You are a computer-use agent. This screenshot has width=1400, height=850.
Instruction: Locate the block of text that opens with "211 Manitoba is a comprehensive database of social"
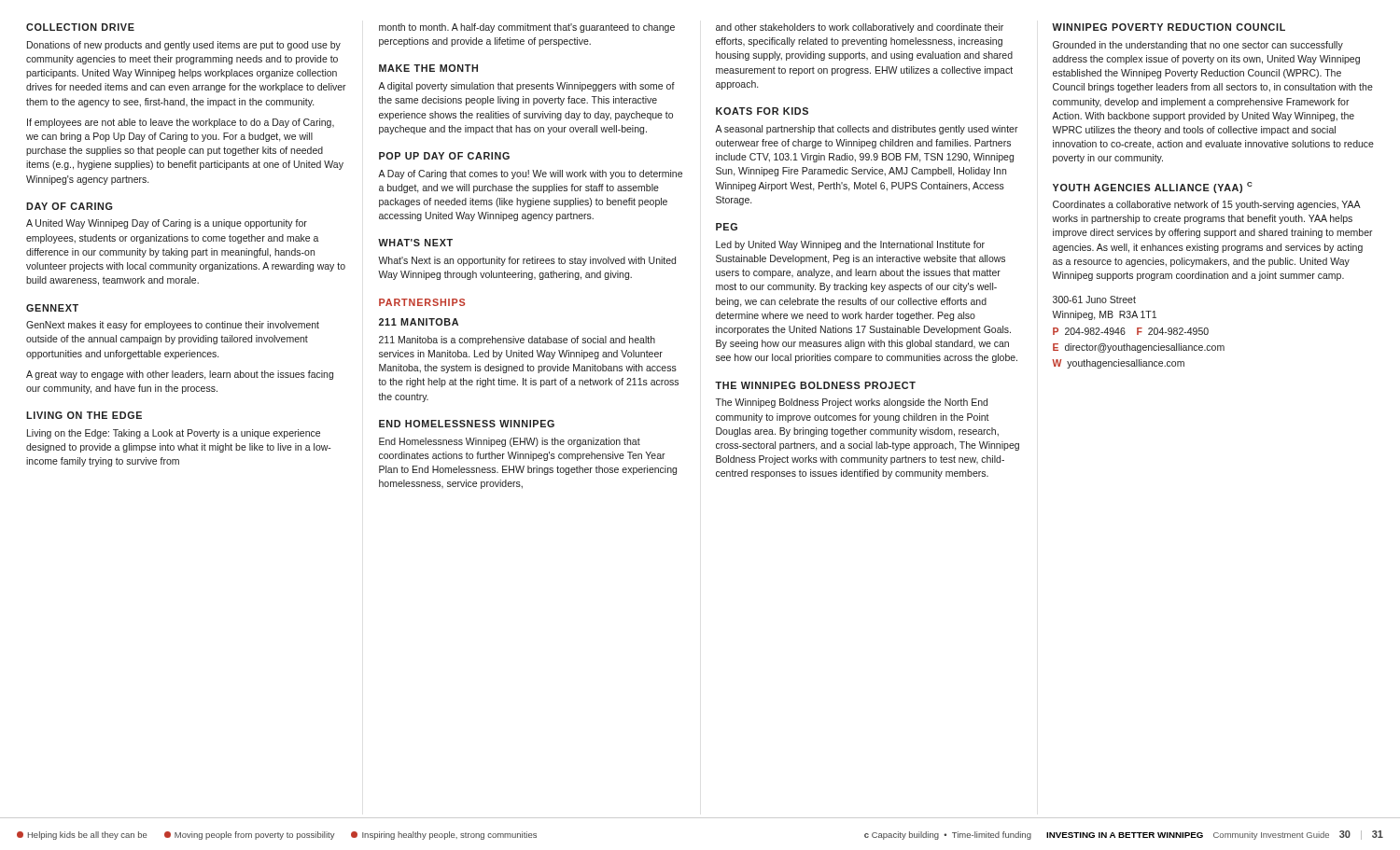pos(532,368)
